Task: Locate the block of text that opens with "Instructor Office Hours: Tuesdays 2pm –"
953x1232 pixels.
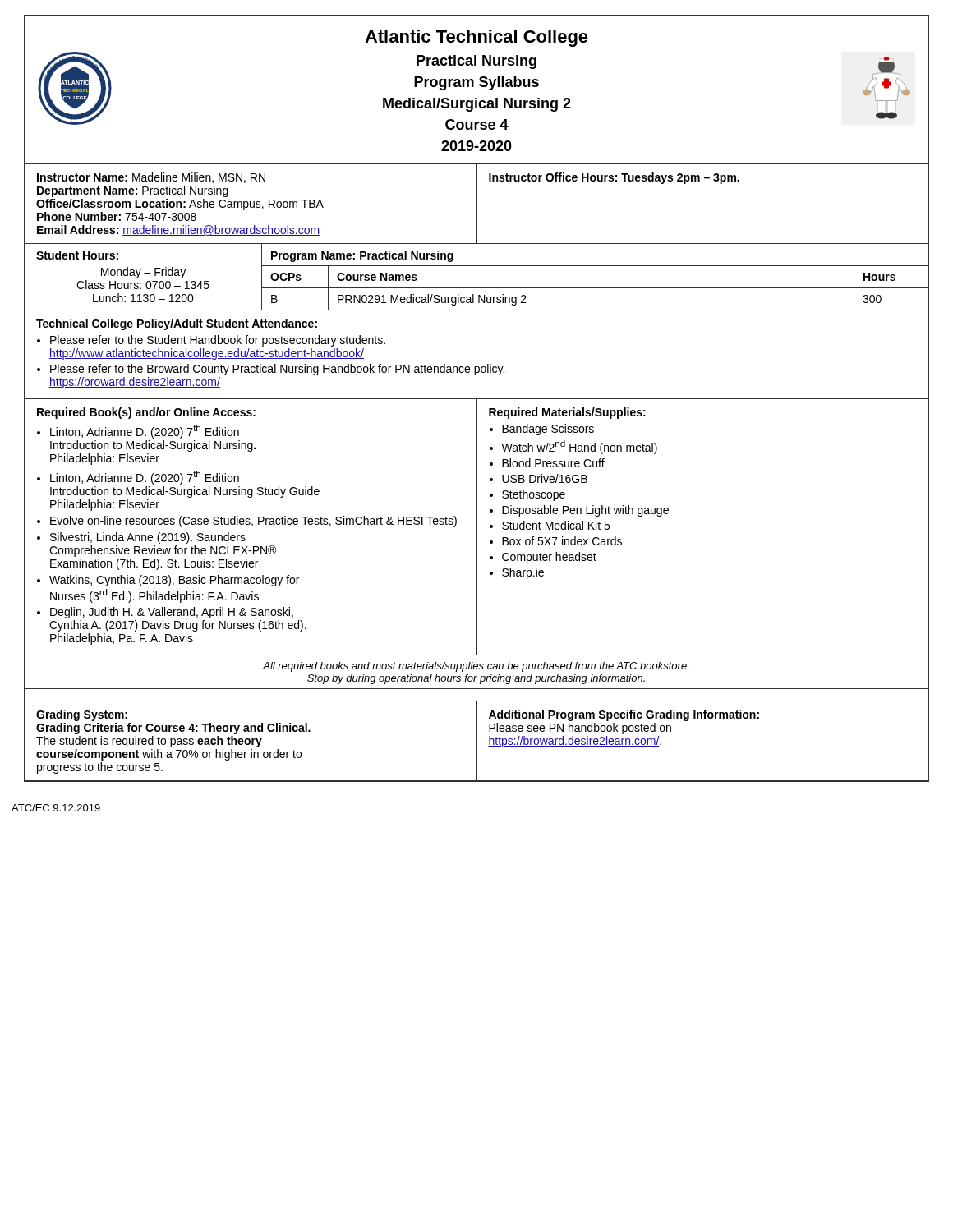Action: tap(614, 178)
